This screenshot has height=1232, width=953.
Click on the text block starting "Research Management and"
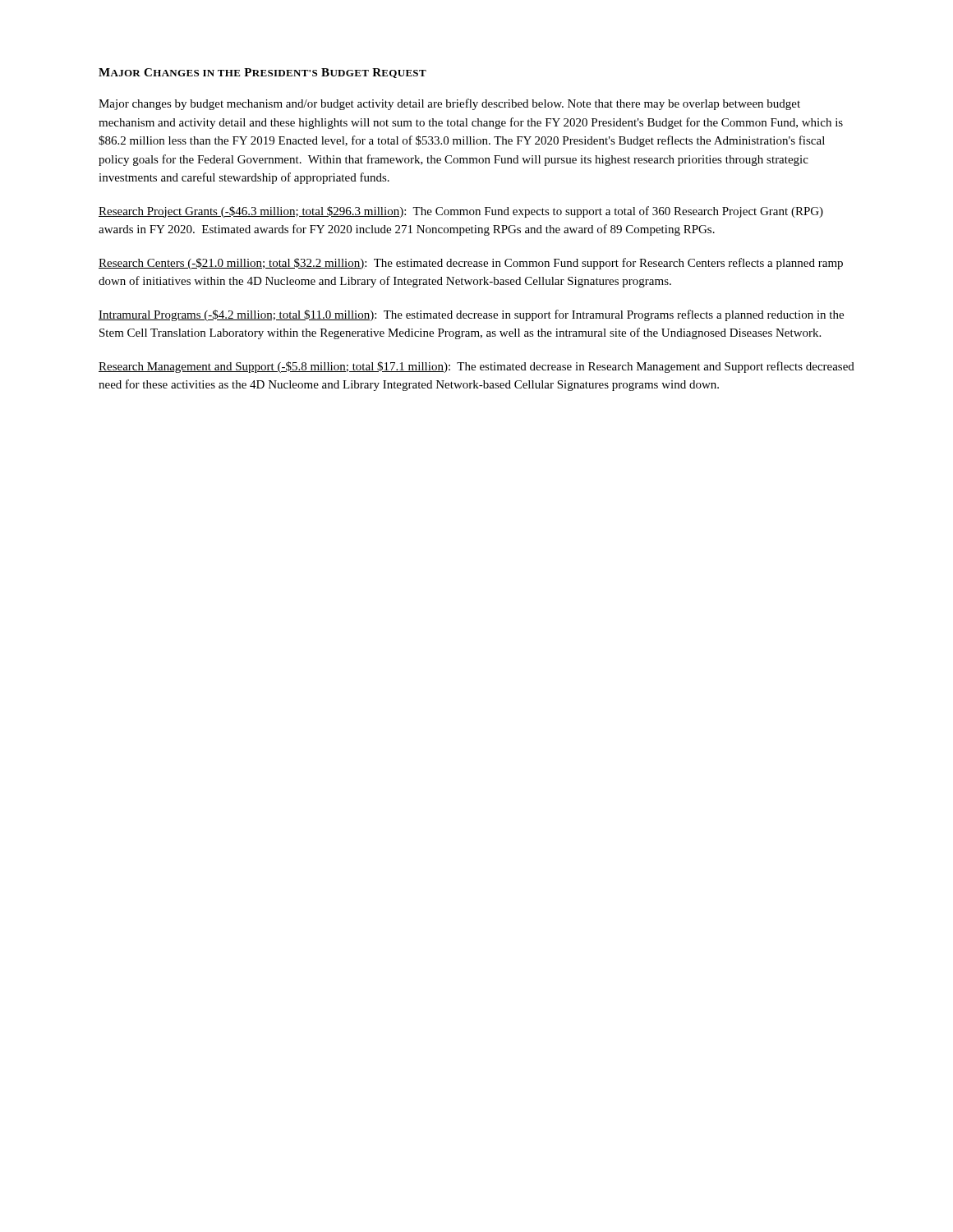click(x=476, y=375)
